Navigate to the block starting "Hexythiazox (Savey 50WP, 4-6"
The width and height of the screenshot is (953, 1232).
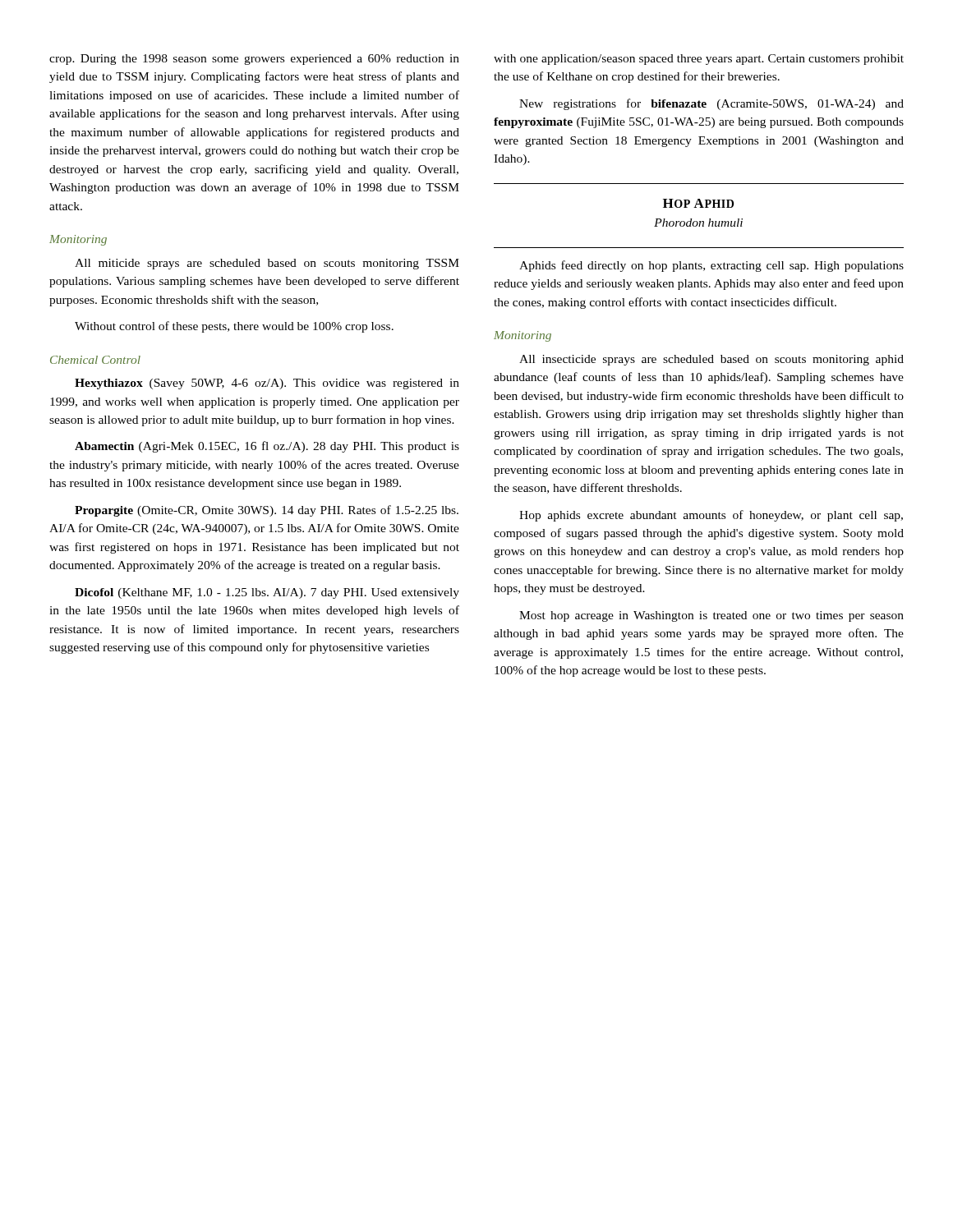pyautogui.click(x=254, y=515)
